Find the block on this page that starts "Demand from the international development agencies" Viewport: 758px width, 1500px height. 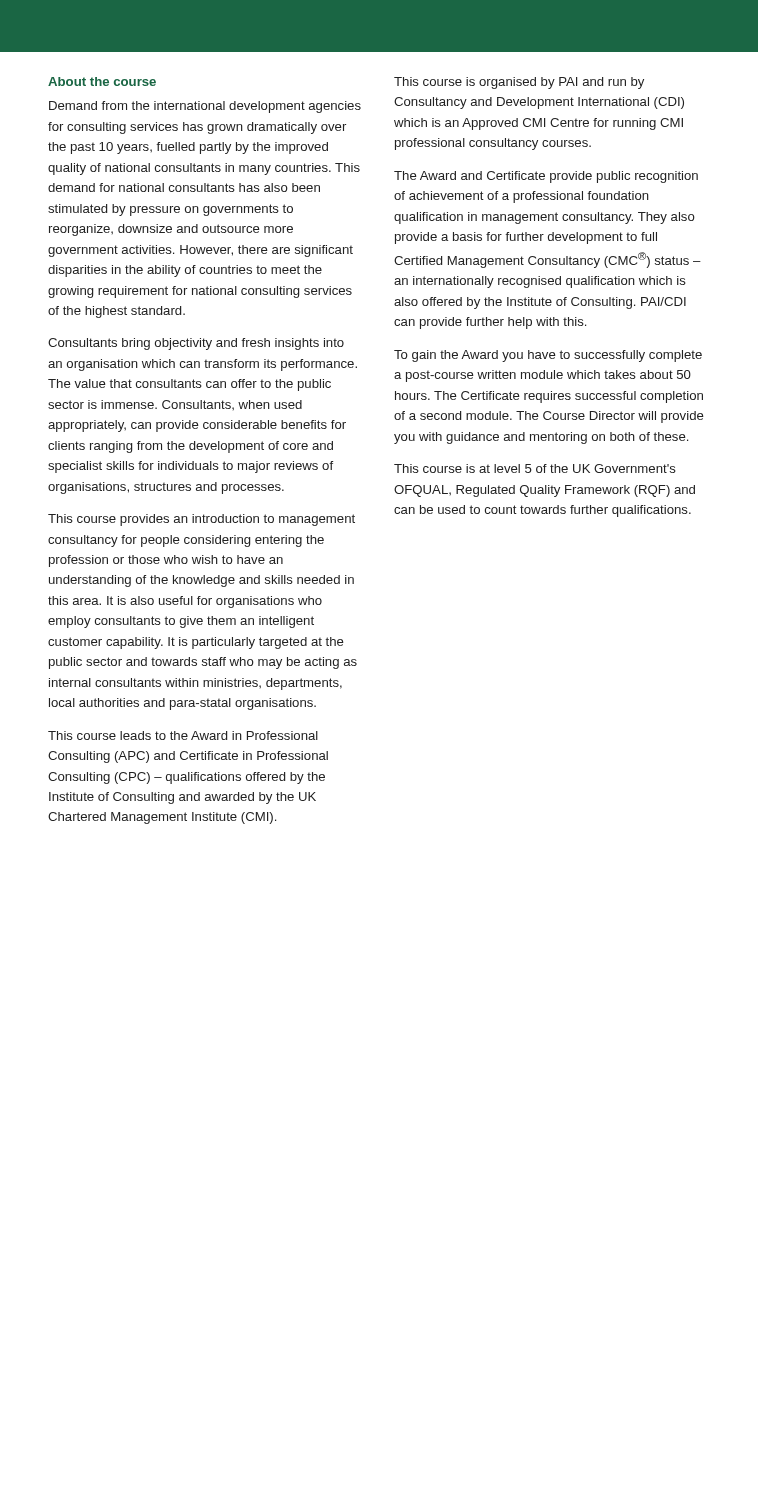pyautogui.click(x=205, y=462)
